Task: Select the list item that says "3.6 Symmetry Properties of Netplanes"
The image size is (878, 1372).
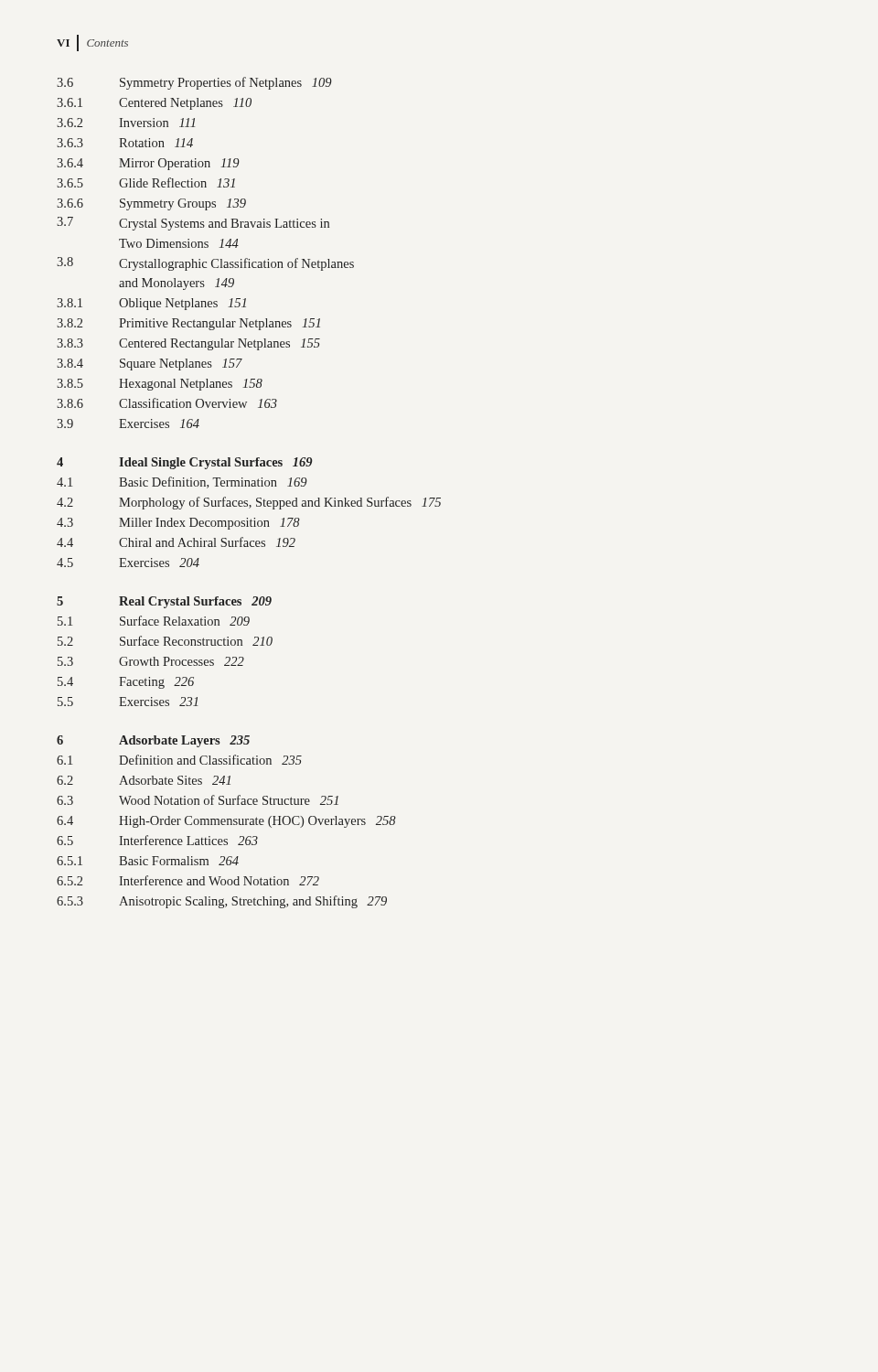Action: [194, 83]
